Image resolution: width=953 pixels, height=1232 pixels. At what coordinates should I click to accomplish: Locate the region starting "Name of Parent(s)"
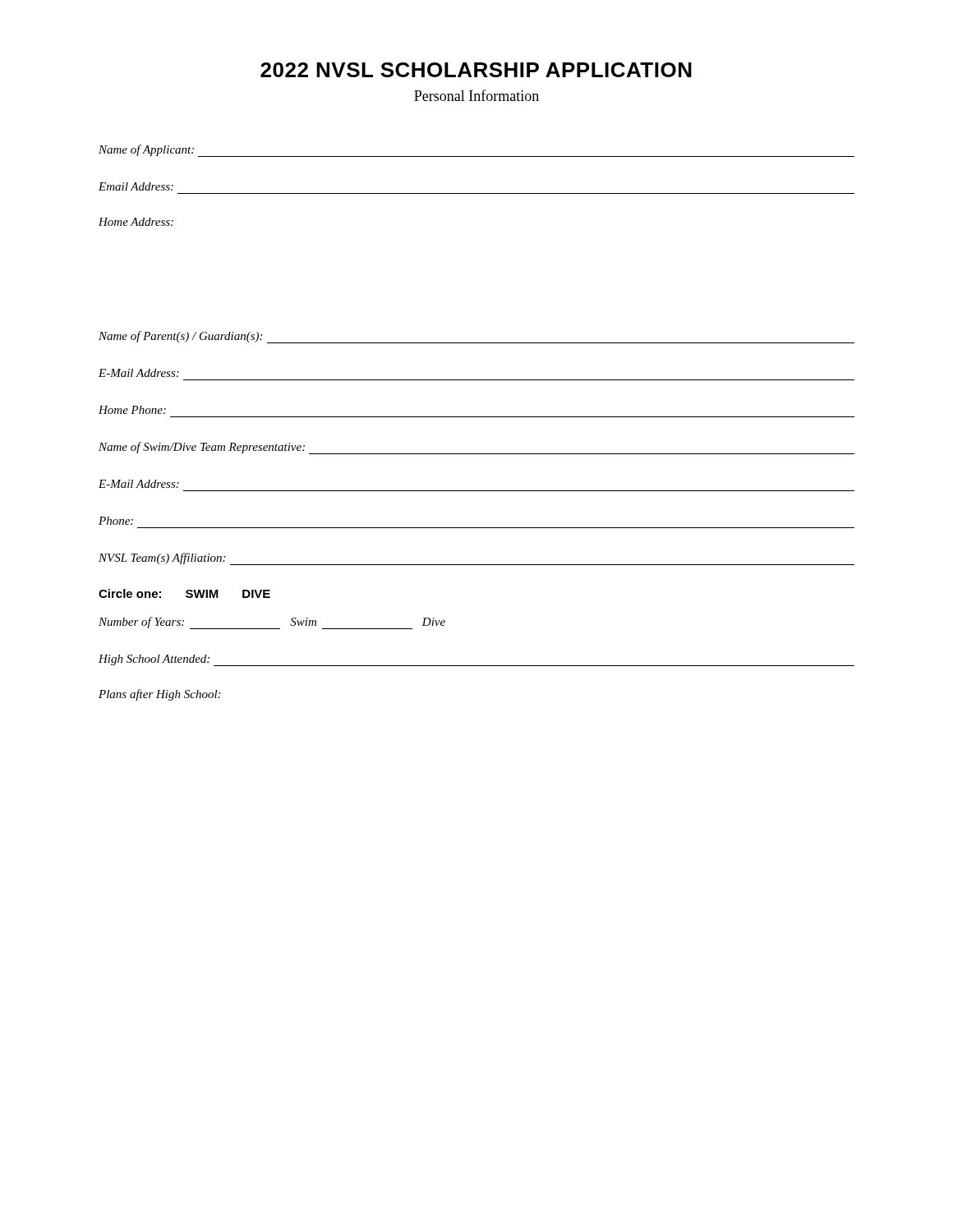(476, 336)
